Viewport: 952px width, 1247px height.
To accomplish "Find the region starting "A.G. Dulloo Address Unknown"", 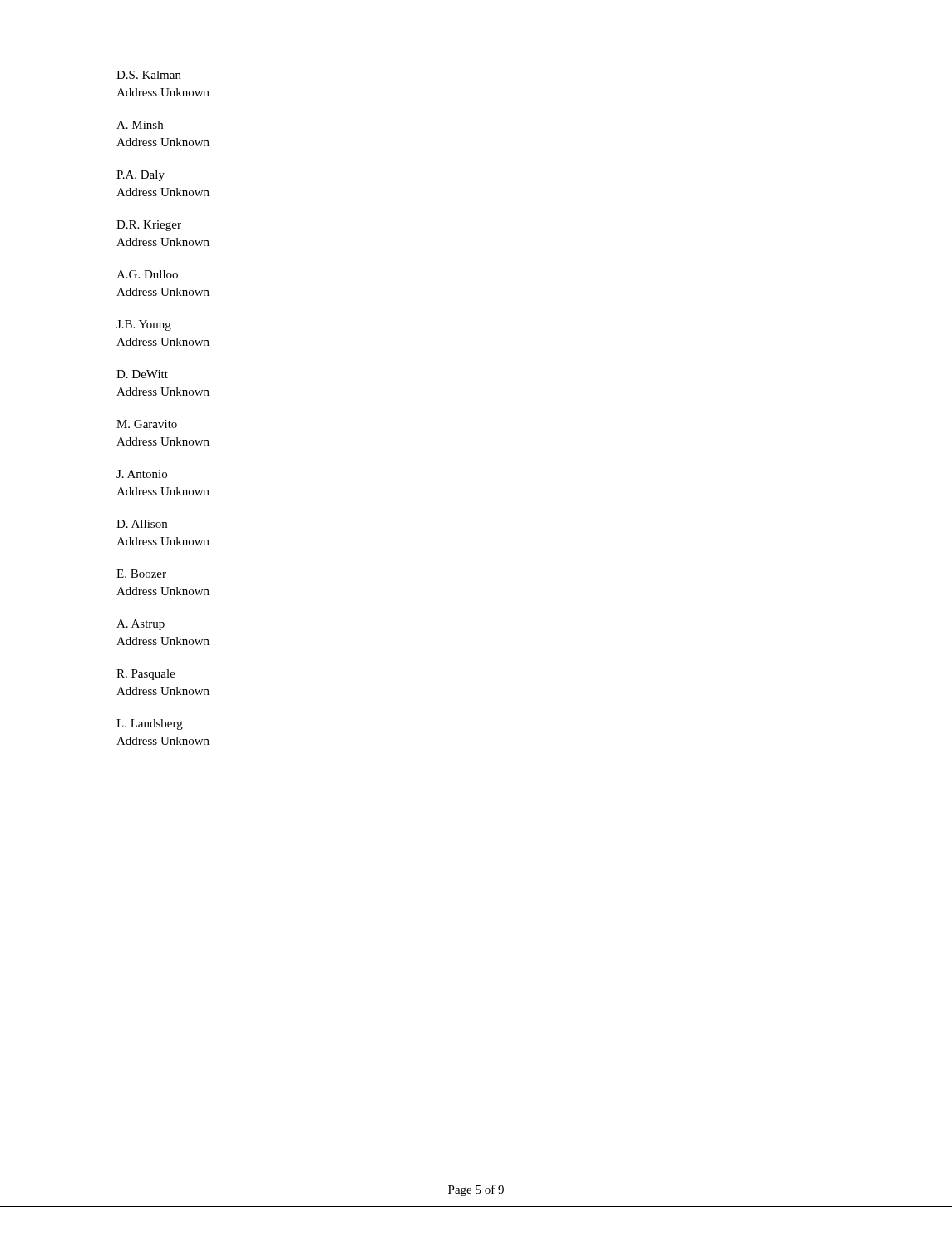I will point(147,274).
